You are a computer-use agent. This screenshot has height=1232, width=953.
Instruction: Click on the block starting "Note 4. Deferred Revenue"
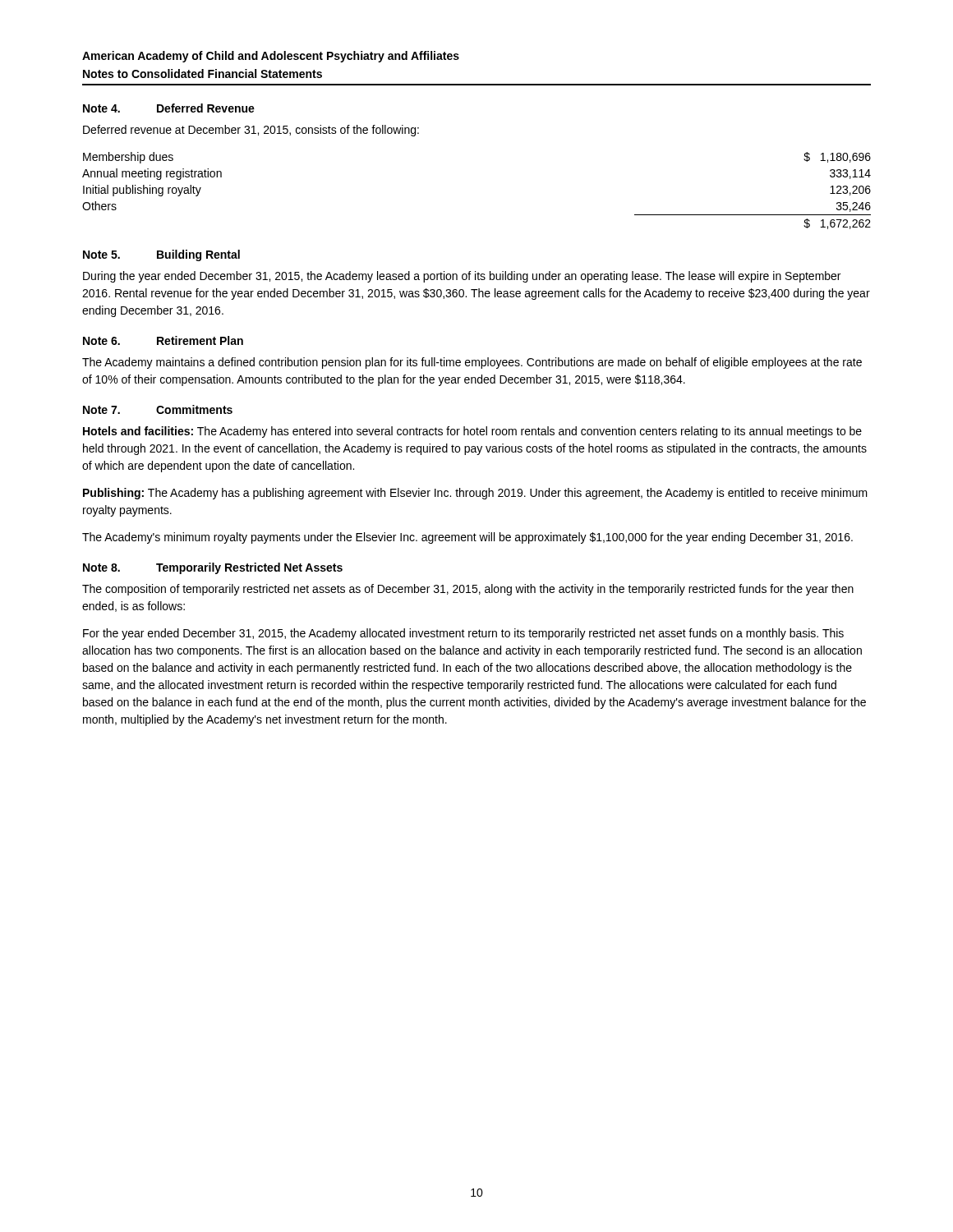coord(168,108)
